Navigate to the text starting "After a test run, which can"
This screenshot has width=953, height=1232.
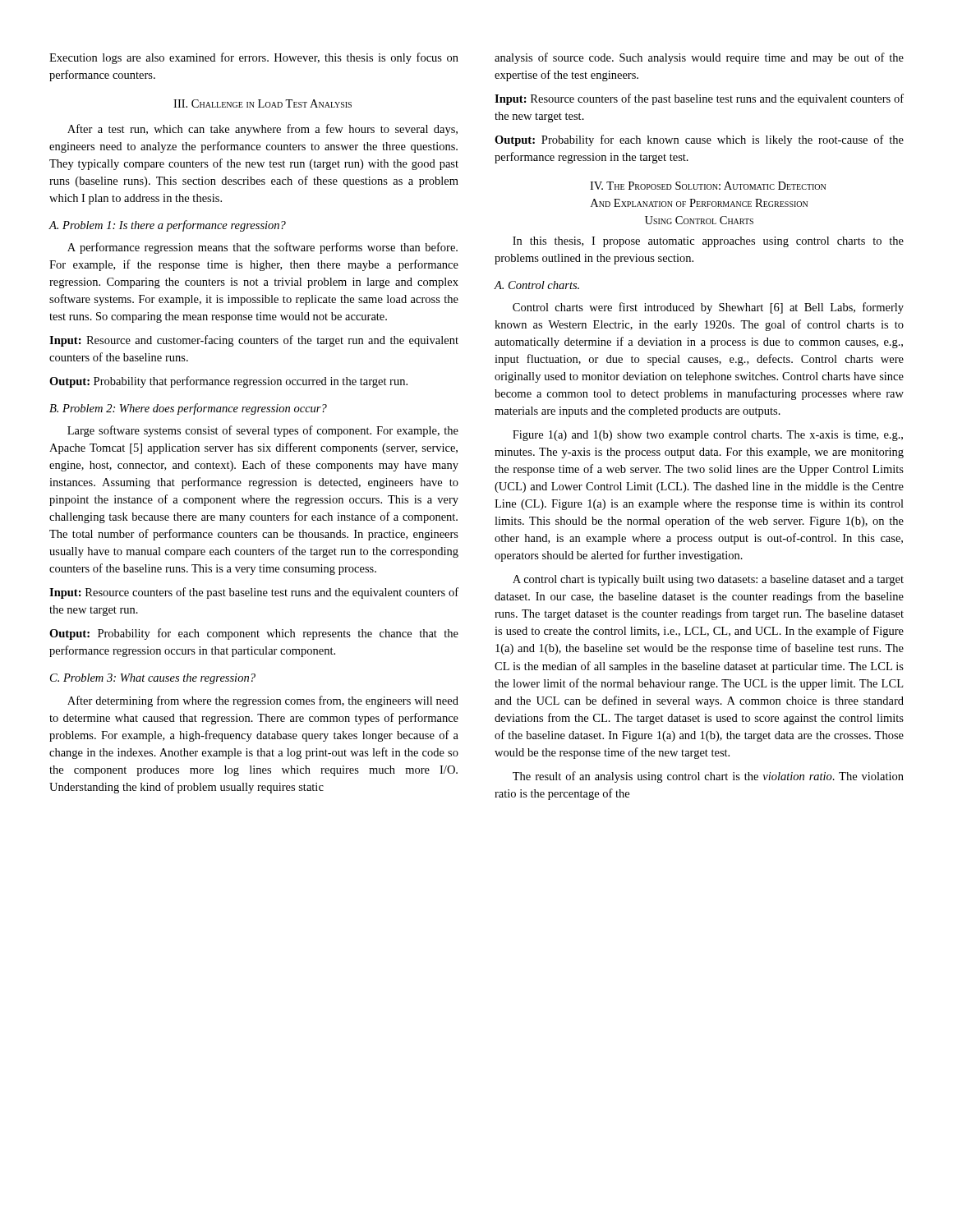(254, 164)
